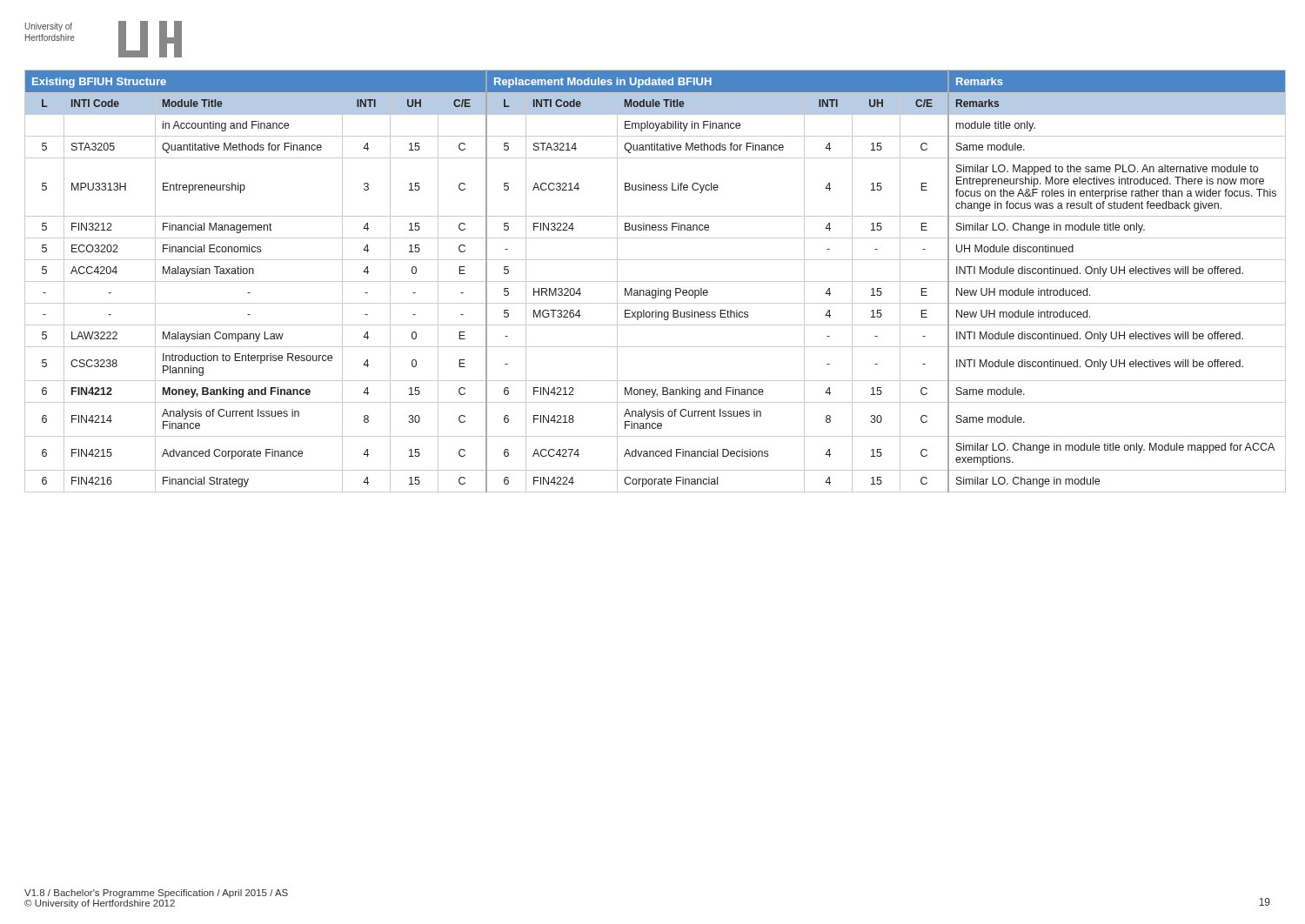Find the table
This screenshot has width=1305, height=924.
coord(655,281)
